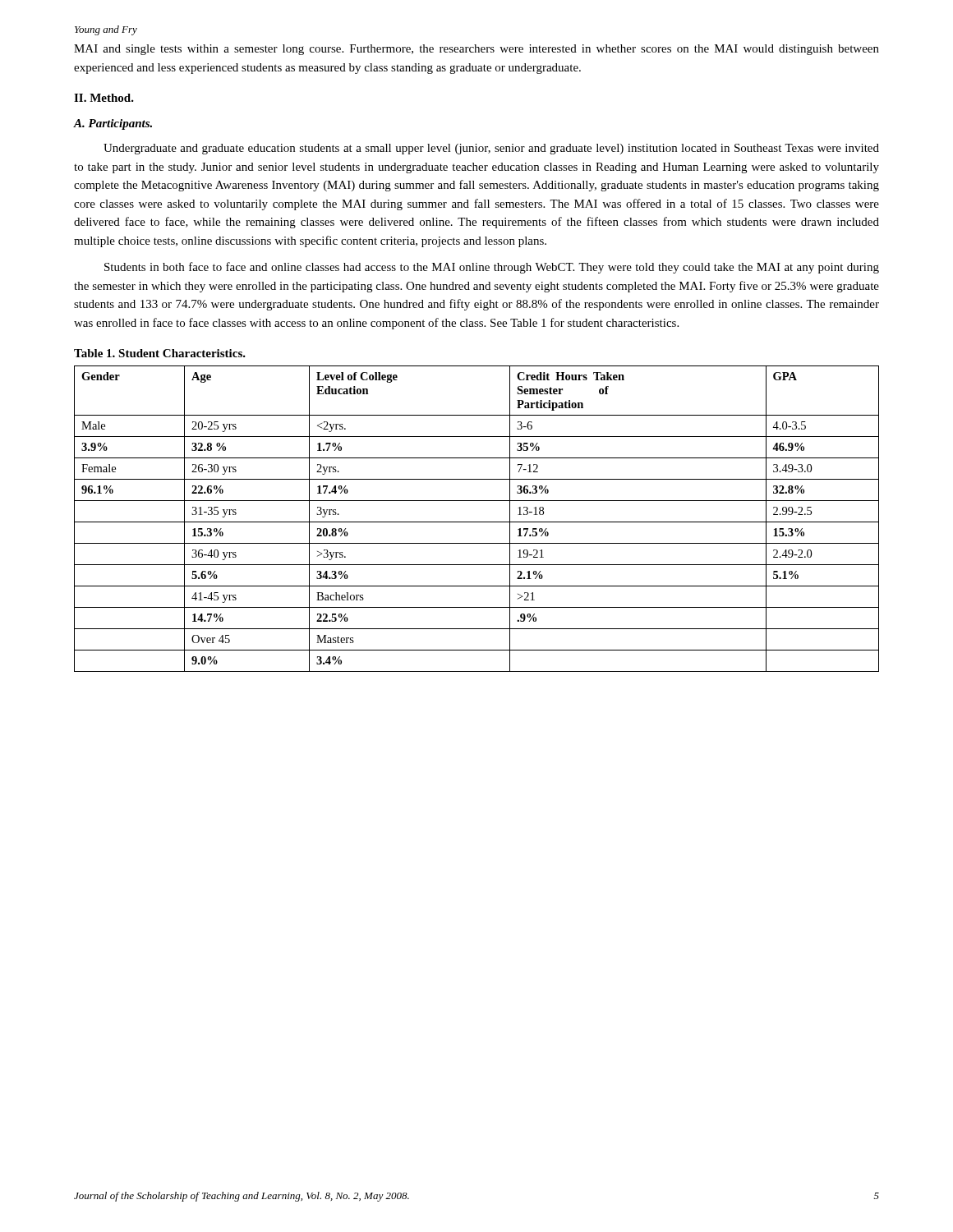Viewport: 953px width, 1232px height.
Task: Find the block starting "Table 1. Student Characteristics."
Action: pos(160,353)
